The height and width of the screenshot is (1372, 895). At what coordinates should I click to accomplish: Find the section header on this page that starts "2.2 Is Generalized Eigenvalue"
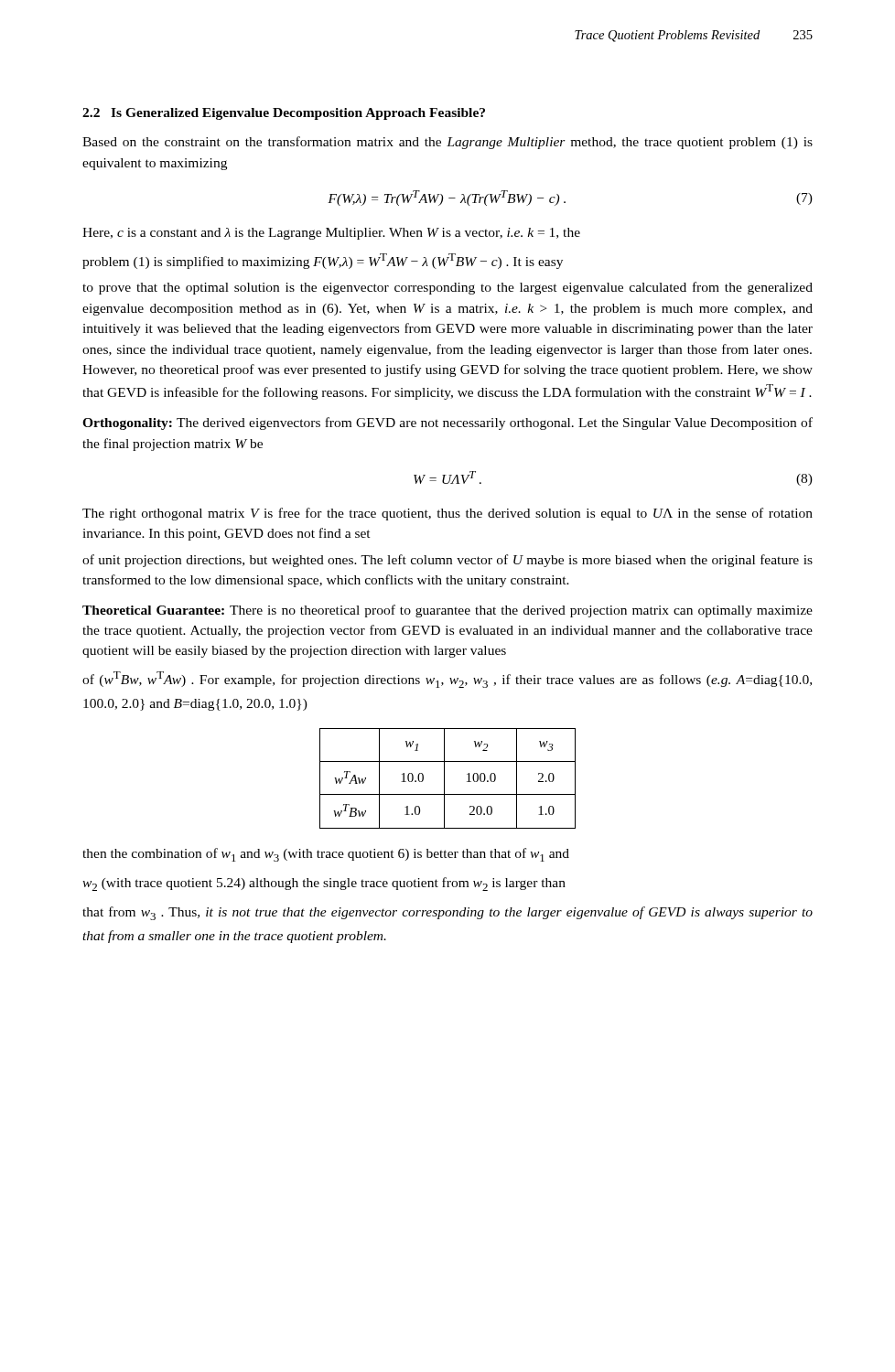click(284, 112)
